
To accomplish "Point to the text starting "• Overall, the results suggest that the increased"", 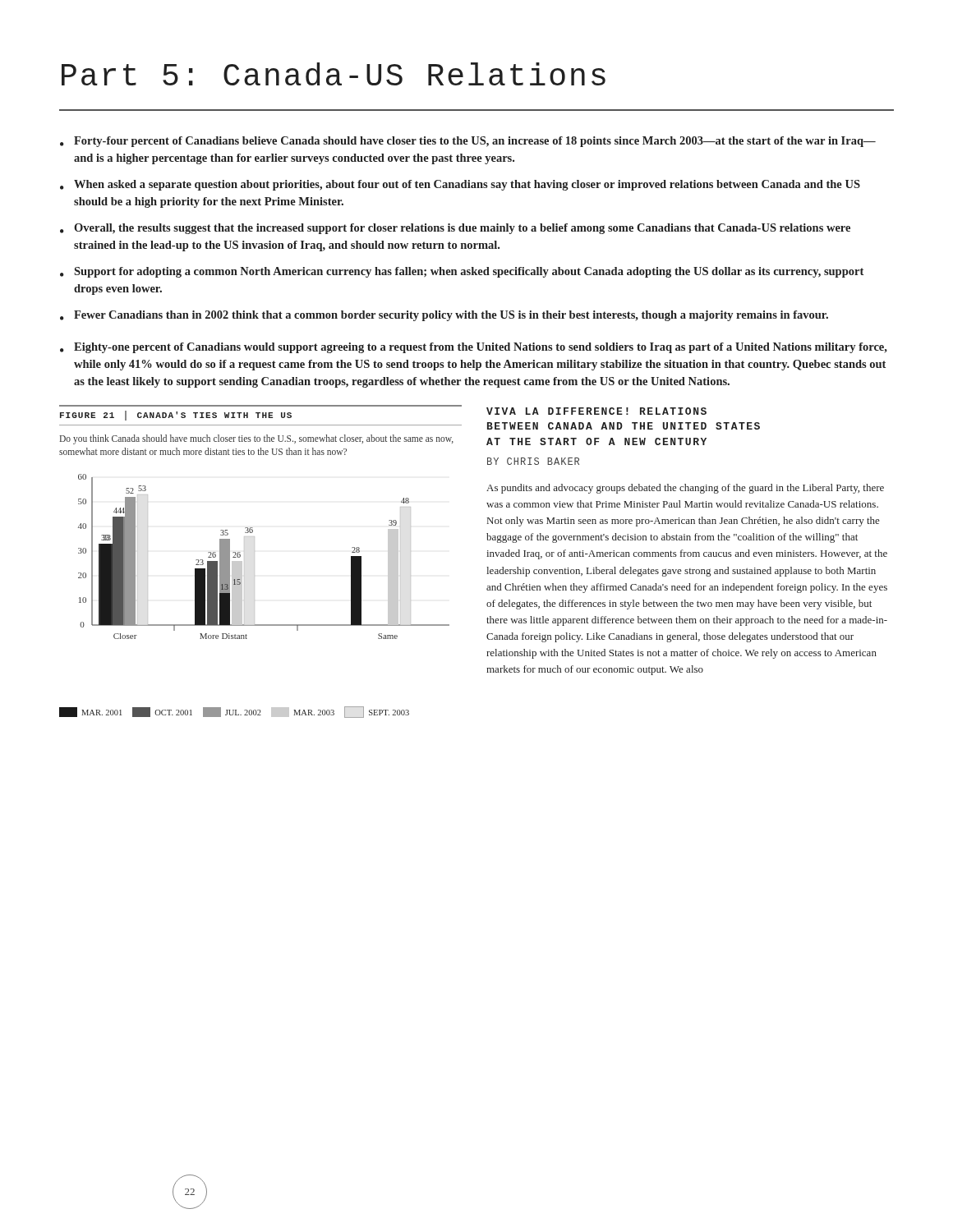I will pyautogui.click(x=476, y=237).
